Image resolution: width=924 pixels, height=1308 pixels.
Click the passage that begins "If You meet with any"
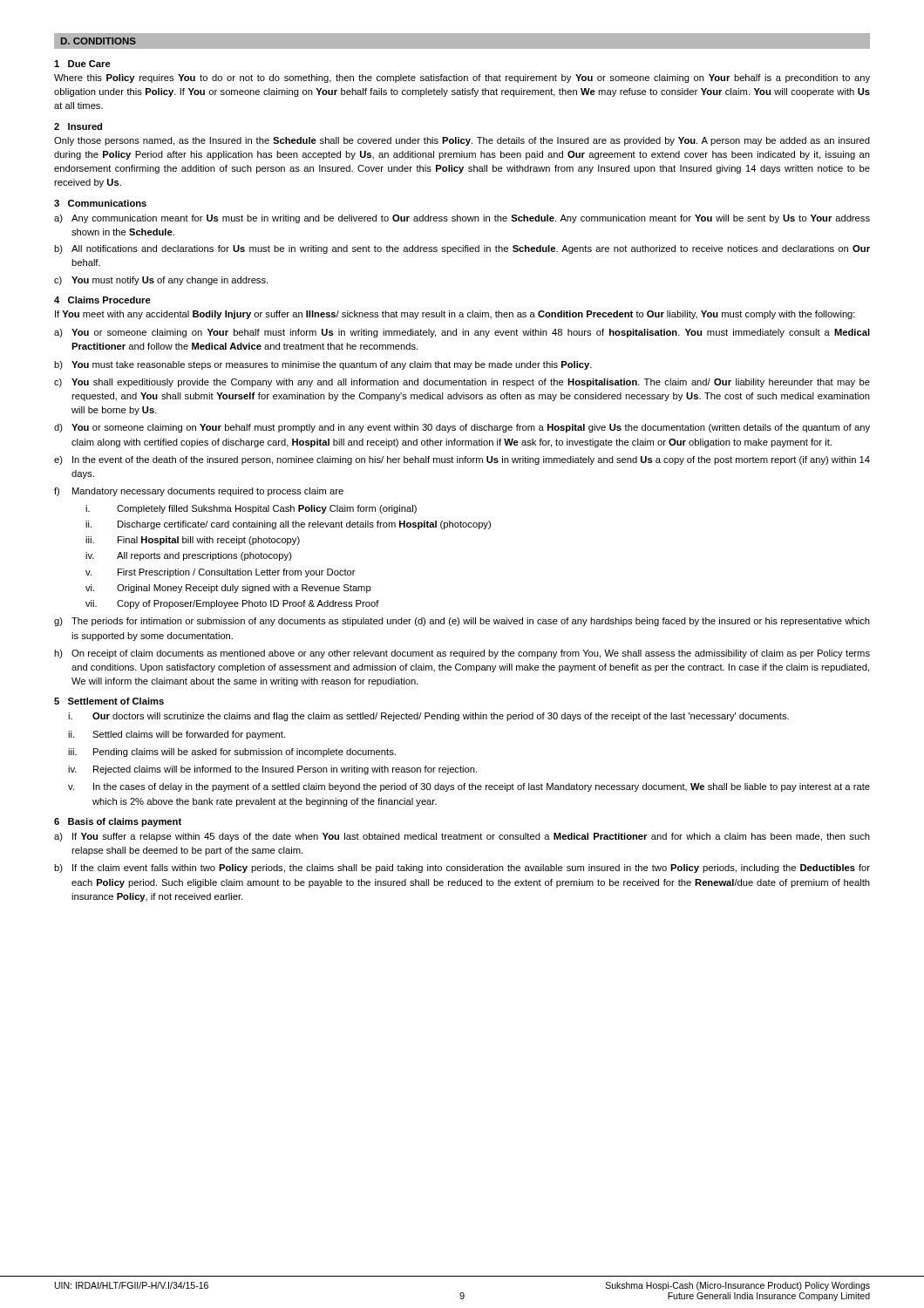click(x=455, y=314)
